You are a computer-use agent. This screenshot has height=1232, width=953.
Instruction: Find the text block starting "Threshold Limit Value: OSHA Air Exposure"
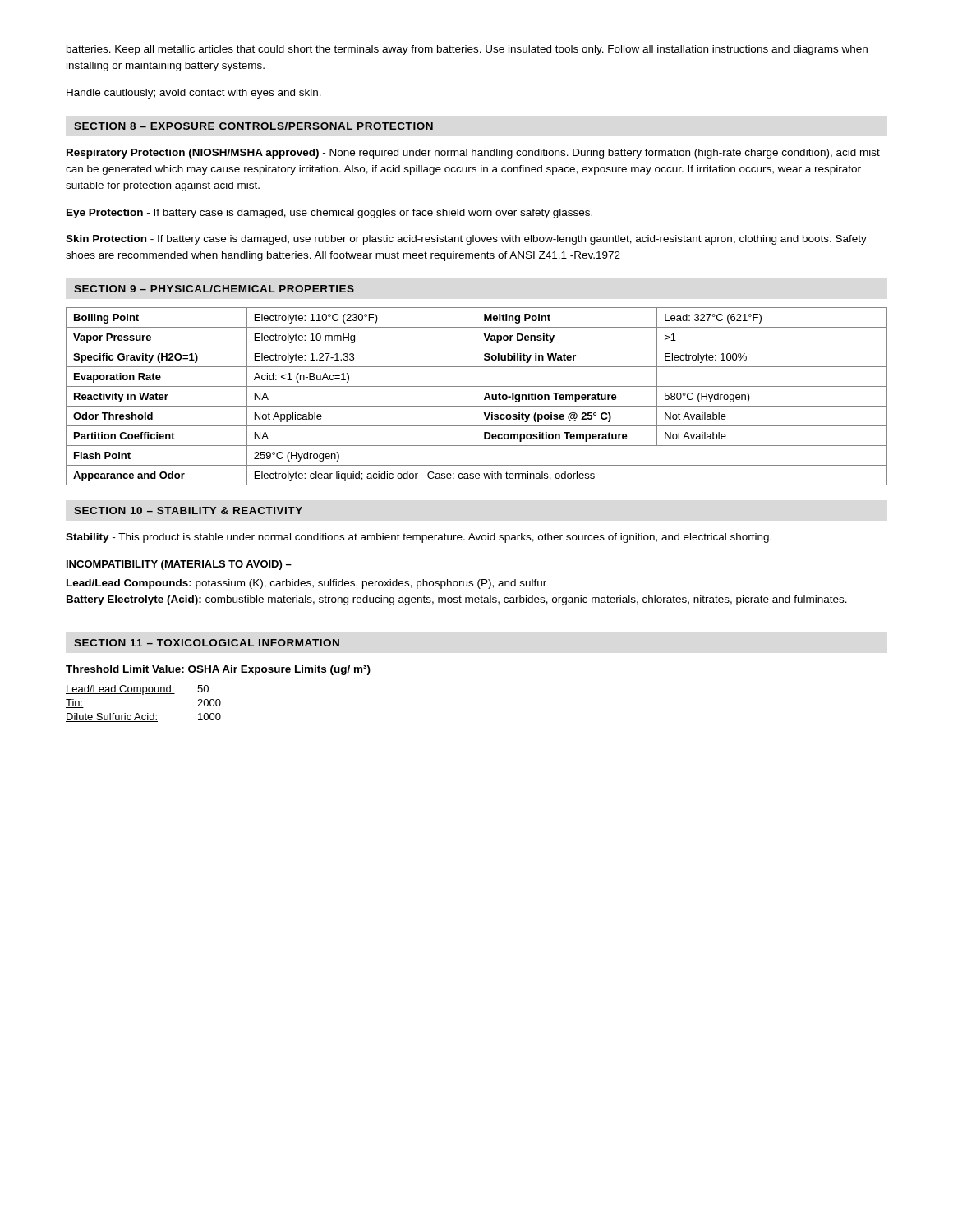click(x=218, y=669)
